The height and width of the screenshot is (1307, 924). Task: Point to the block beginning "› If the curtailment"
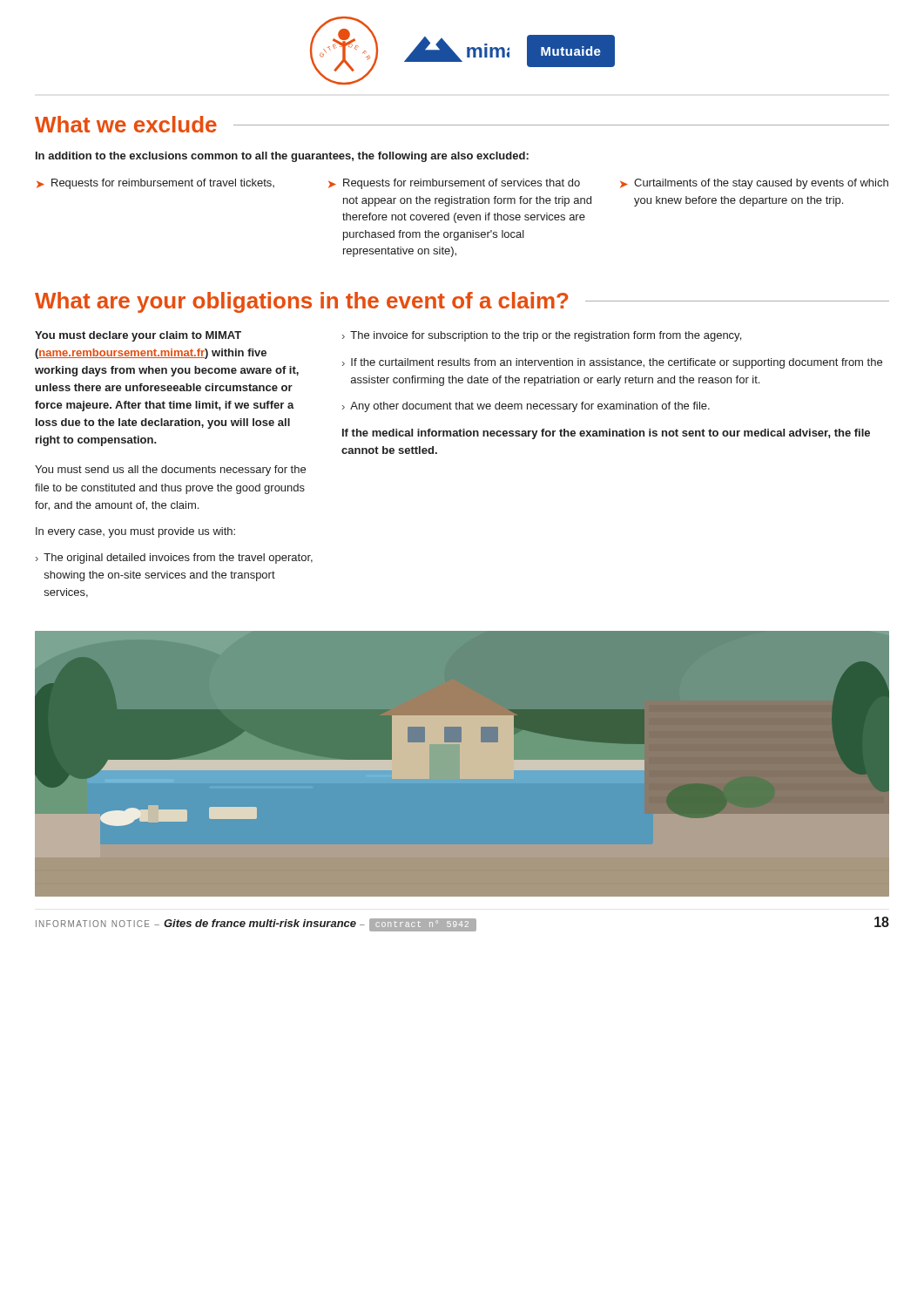tap(615, 371)
